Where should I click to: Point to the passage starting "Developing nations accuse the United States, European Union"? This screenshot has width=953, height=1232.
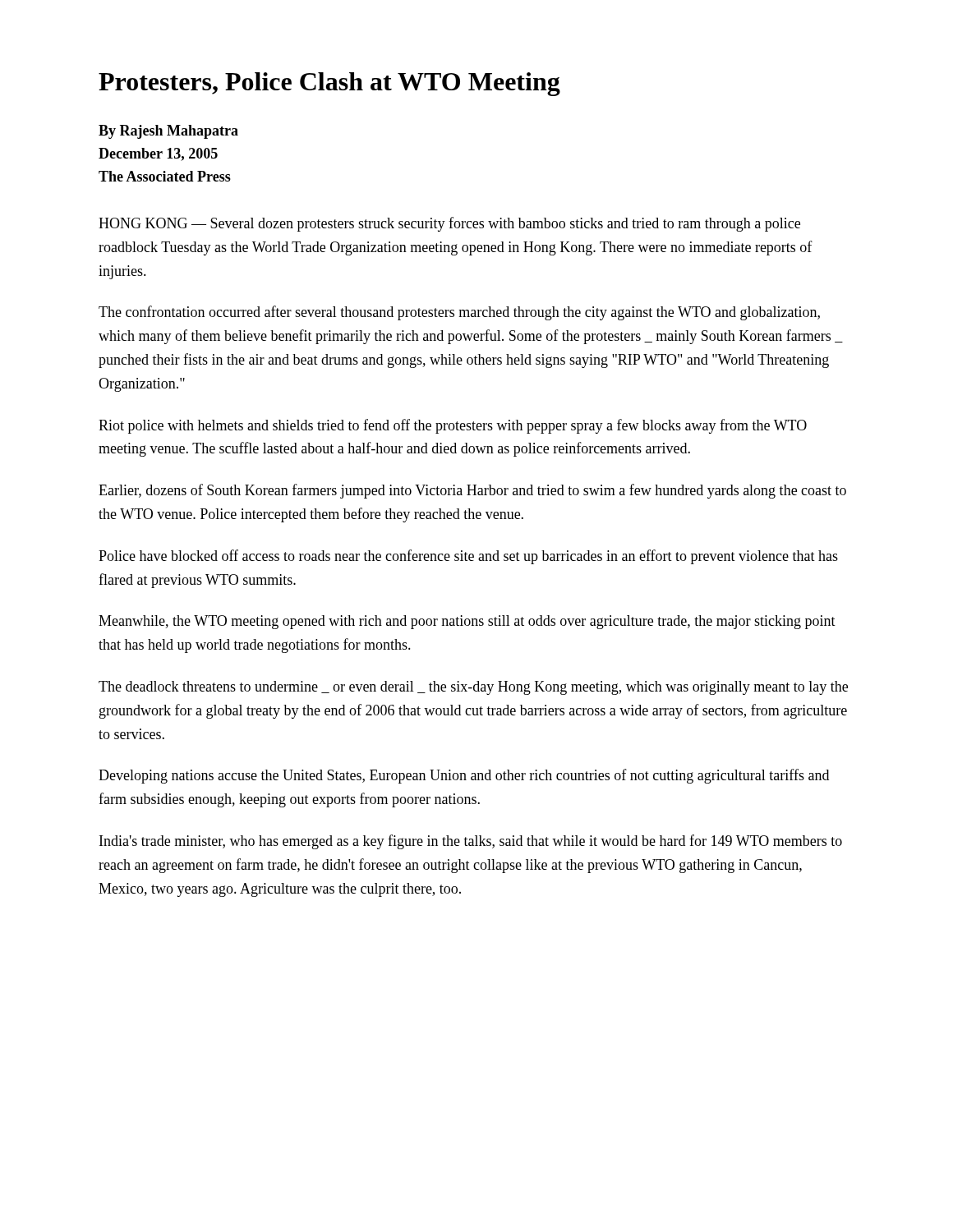tap(464, 787)
